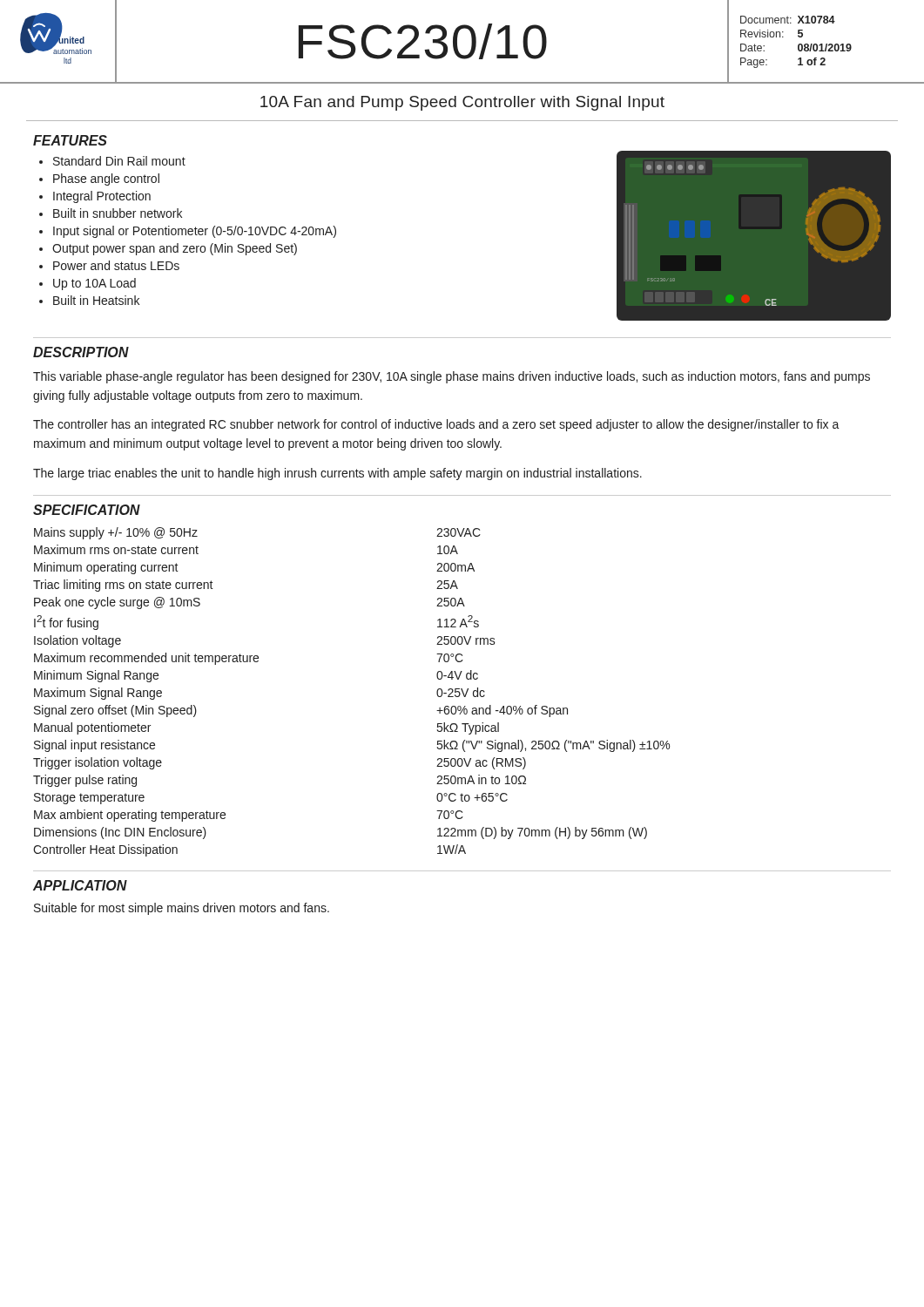Point to the passage starting "10A Fan and Pump Speed Controller"
The height and width of the screenshot is (1307, 924).
click(462, 102)
